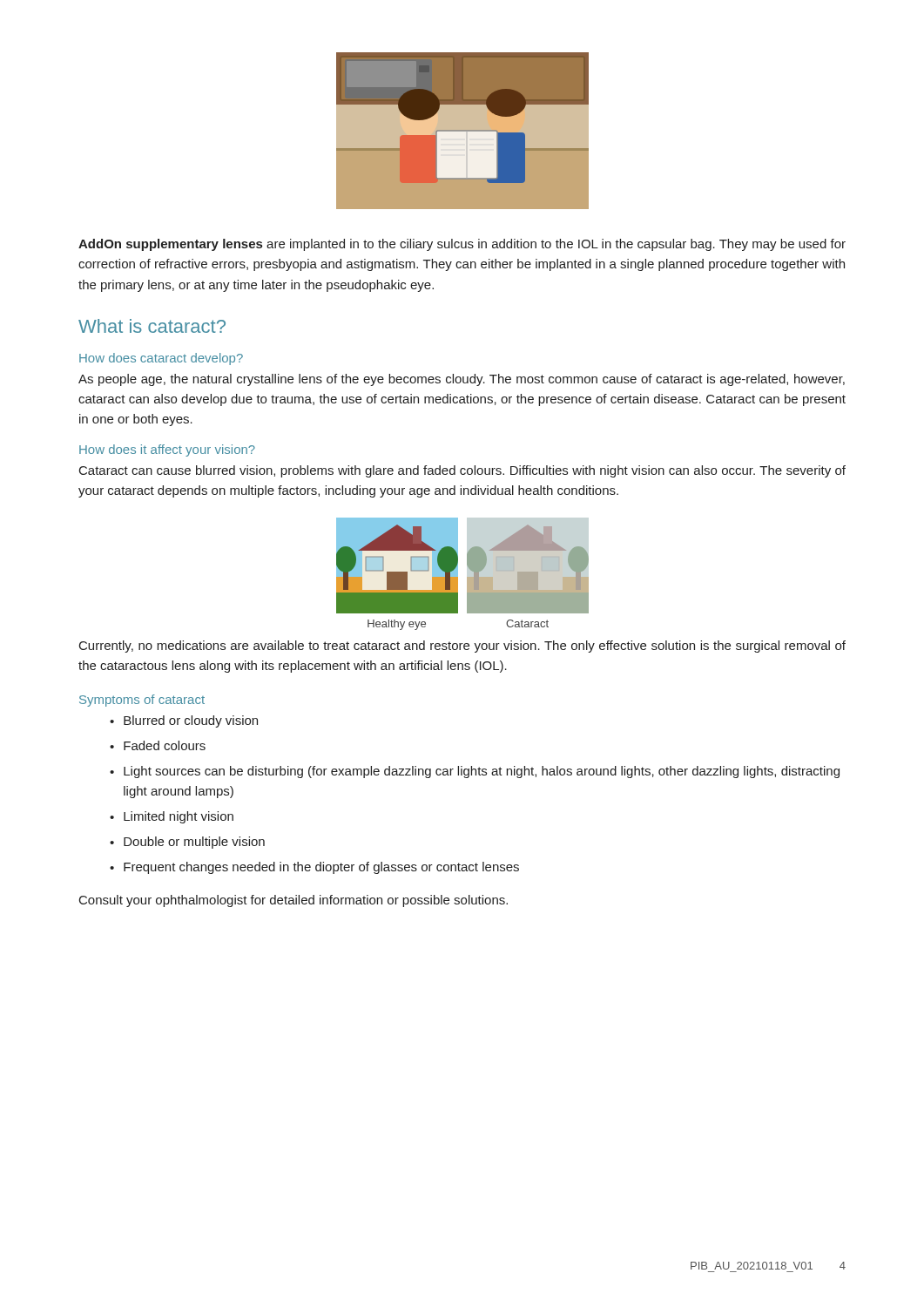Click on the element starting "AddOn supplementary lenses are implanted in to"
This screenshot has height=1307, width=924.
point(462,264)
